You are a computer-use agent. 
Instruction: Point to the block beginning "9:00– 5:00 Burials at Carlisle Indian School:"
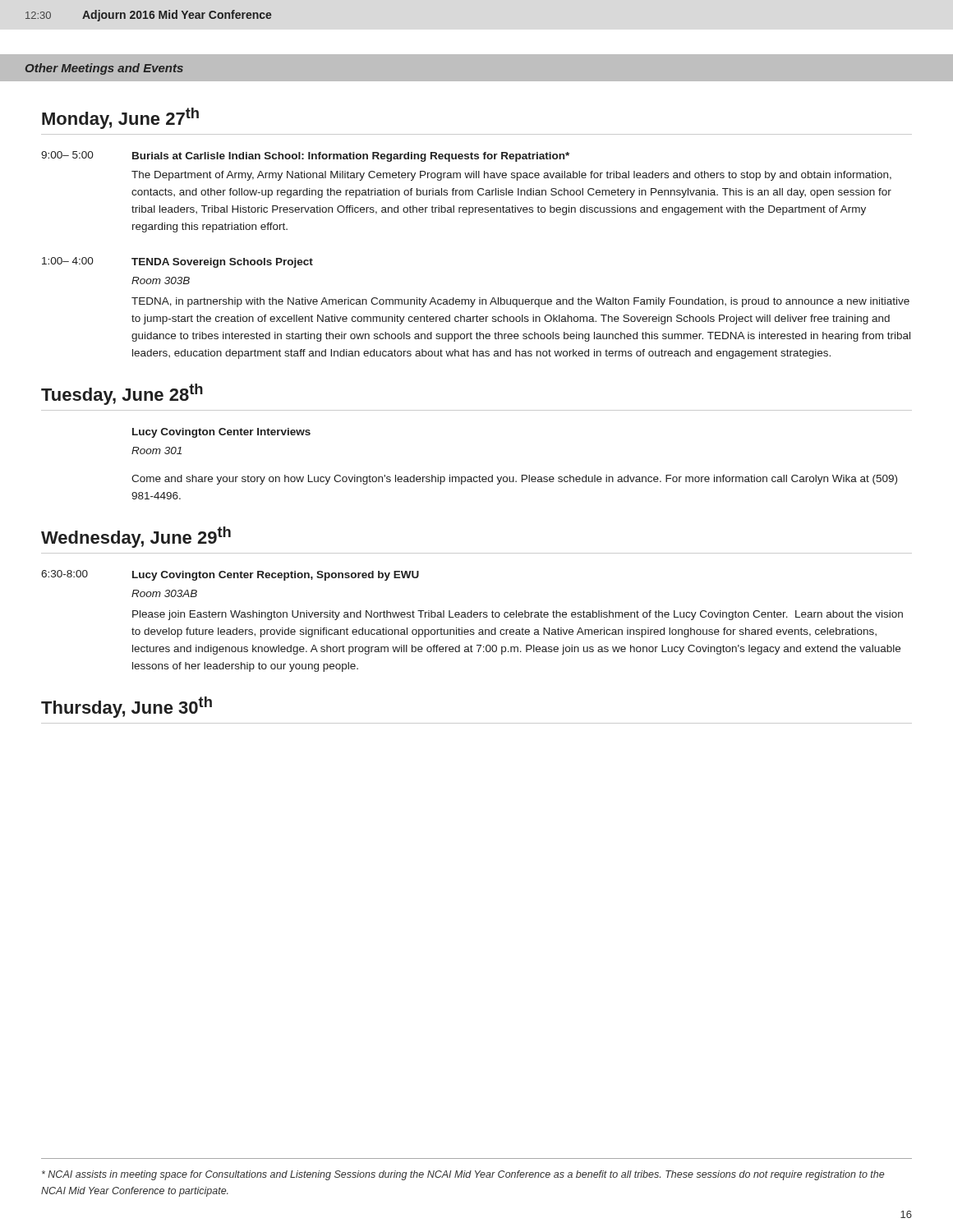476,192
